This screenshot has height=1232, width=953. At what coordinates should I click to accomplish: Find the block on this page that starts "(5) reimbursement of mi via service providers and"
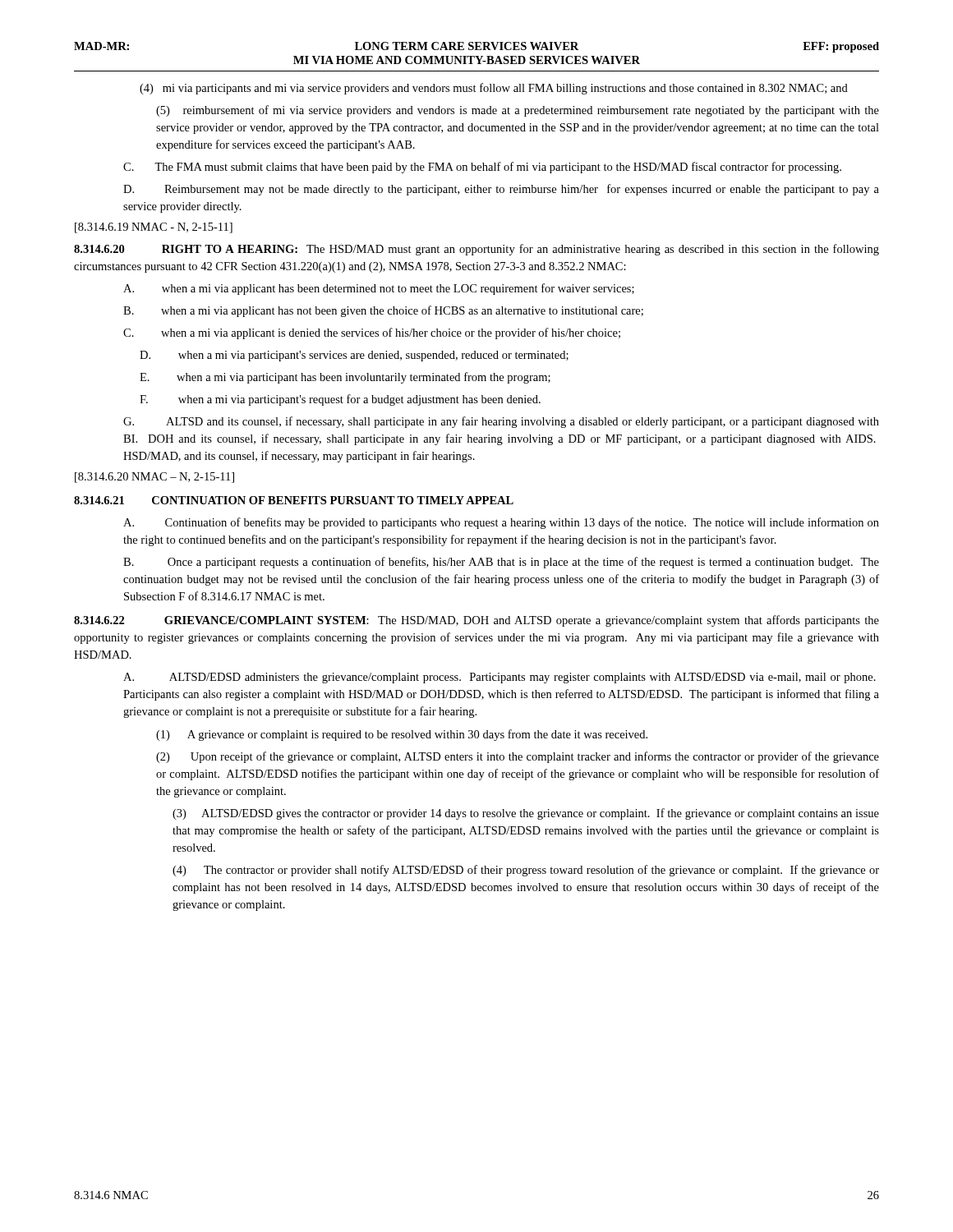(x=518, y=128)
